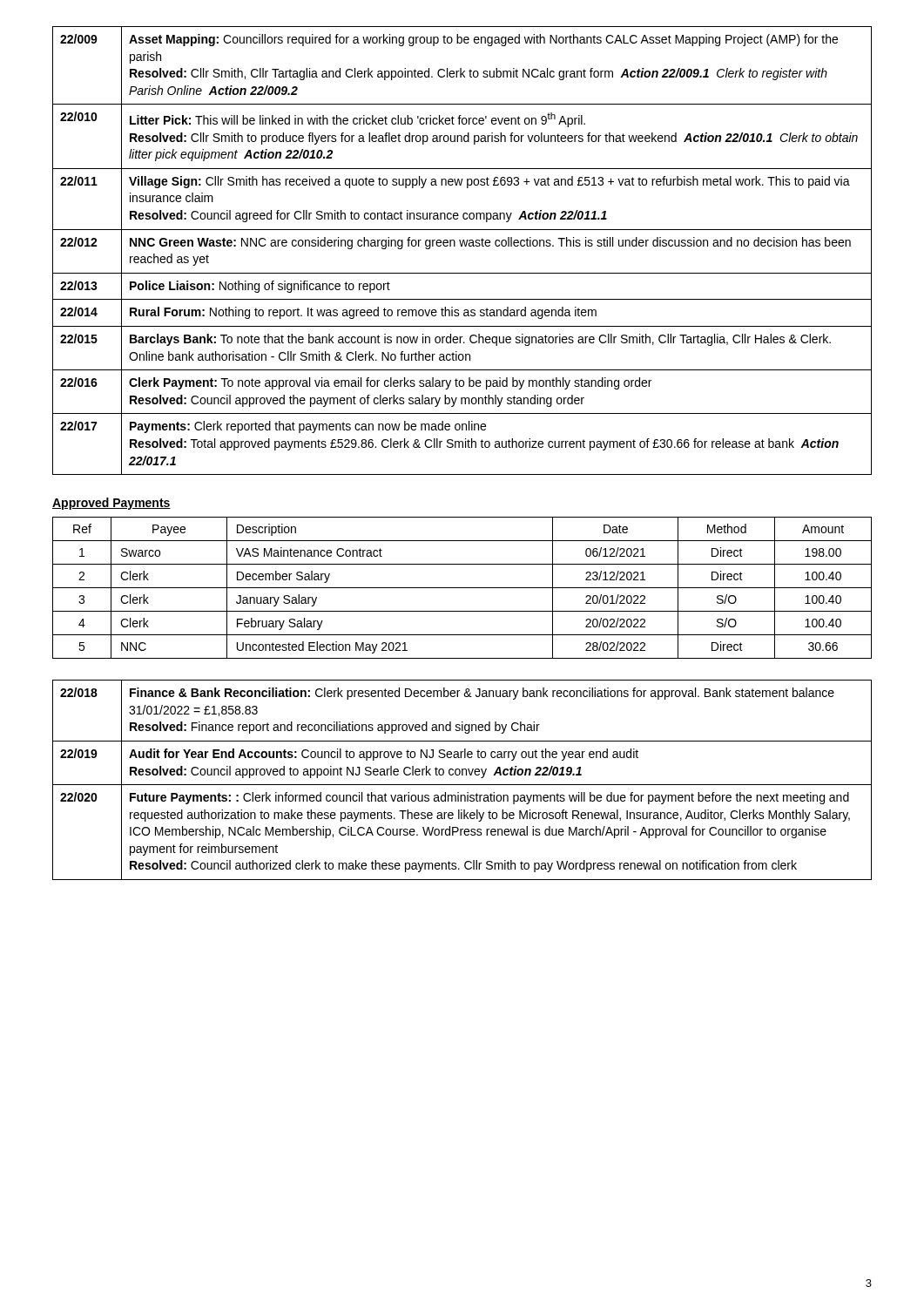Click on the table containing "Audit for Year End"
924x1307 pixels.
pyautogui.click(x=462, y=780)
